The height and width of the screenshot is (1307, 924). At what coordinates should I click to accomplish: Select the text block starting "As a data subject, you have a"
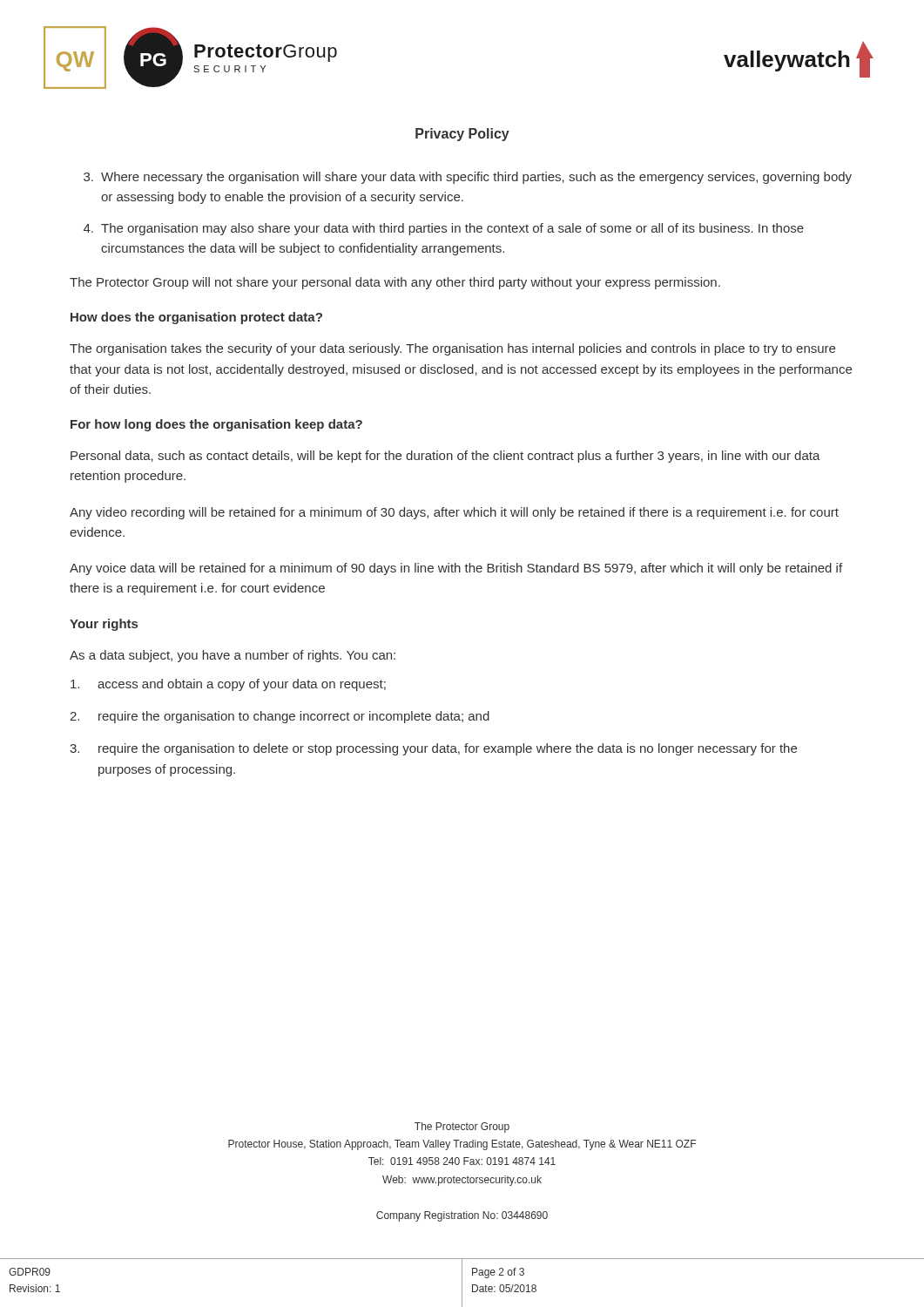coord(233,654)
